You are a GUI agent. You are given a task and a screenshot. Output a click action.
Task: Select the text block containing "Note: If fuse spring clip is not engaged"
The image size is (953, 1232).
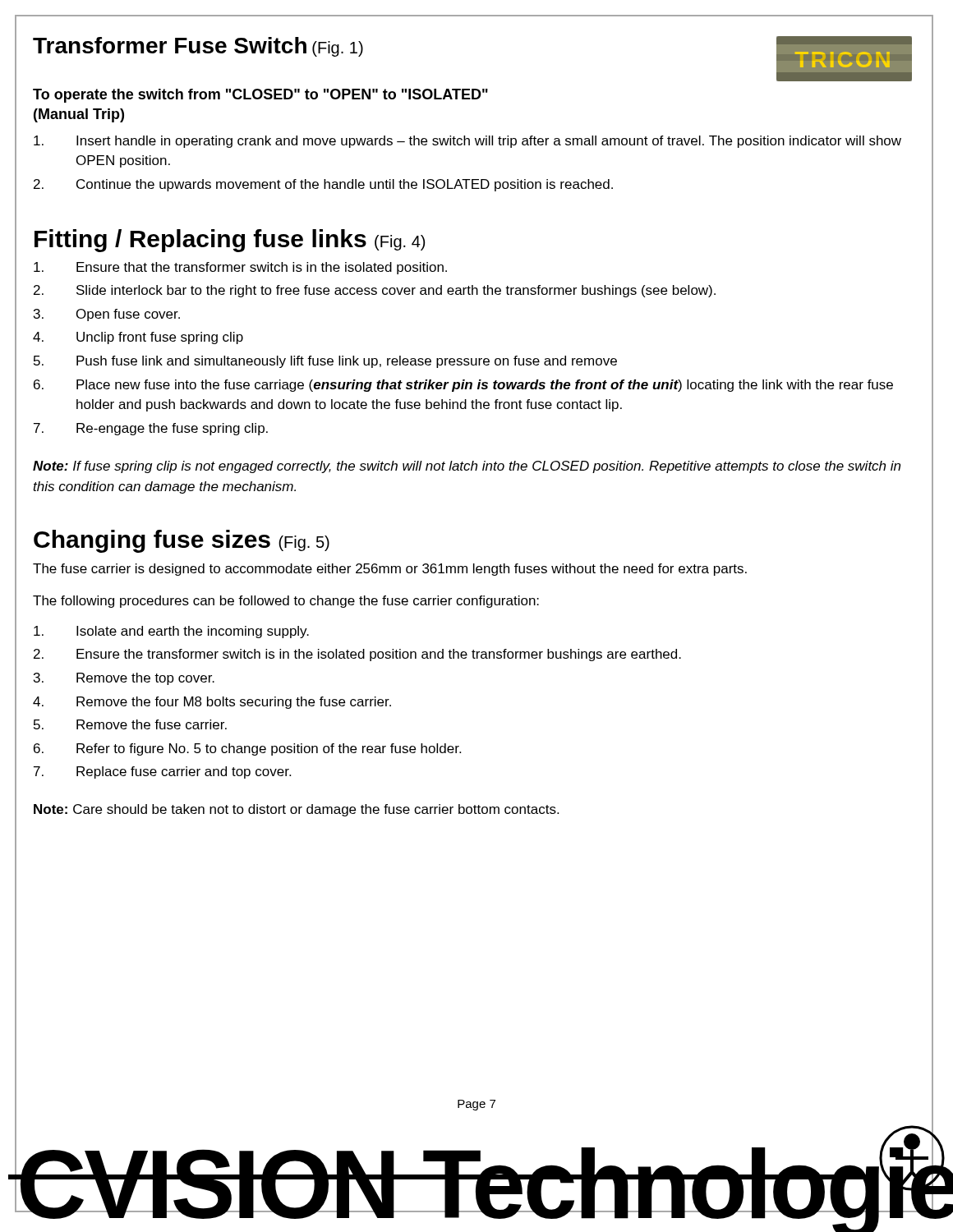click(467, 476)
